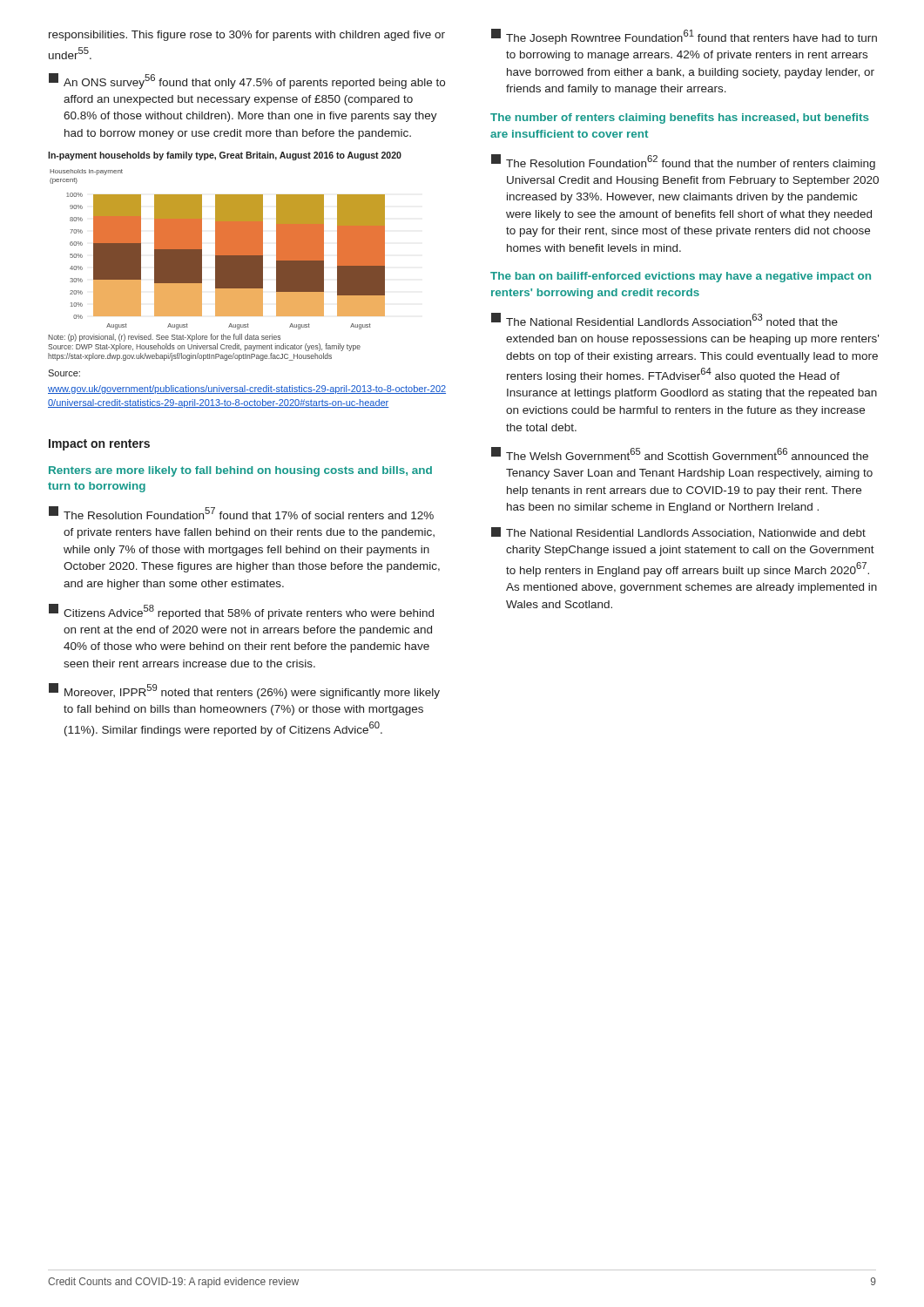Screen dimensions: 1307x924
Task: Click the passage that begins "Moreover, IPPR59 noted that renters (26%) were significantly"
Action: (247, 709)
